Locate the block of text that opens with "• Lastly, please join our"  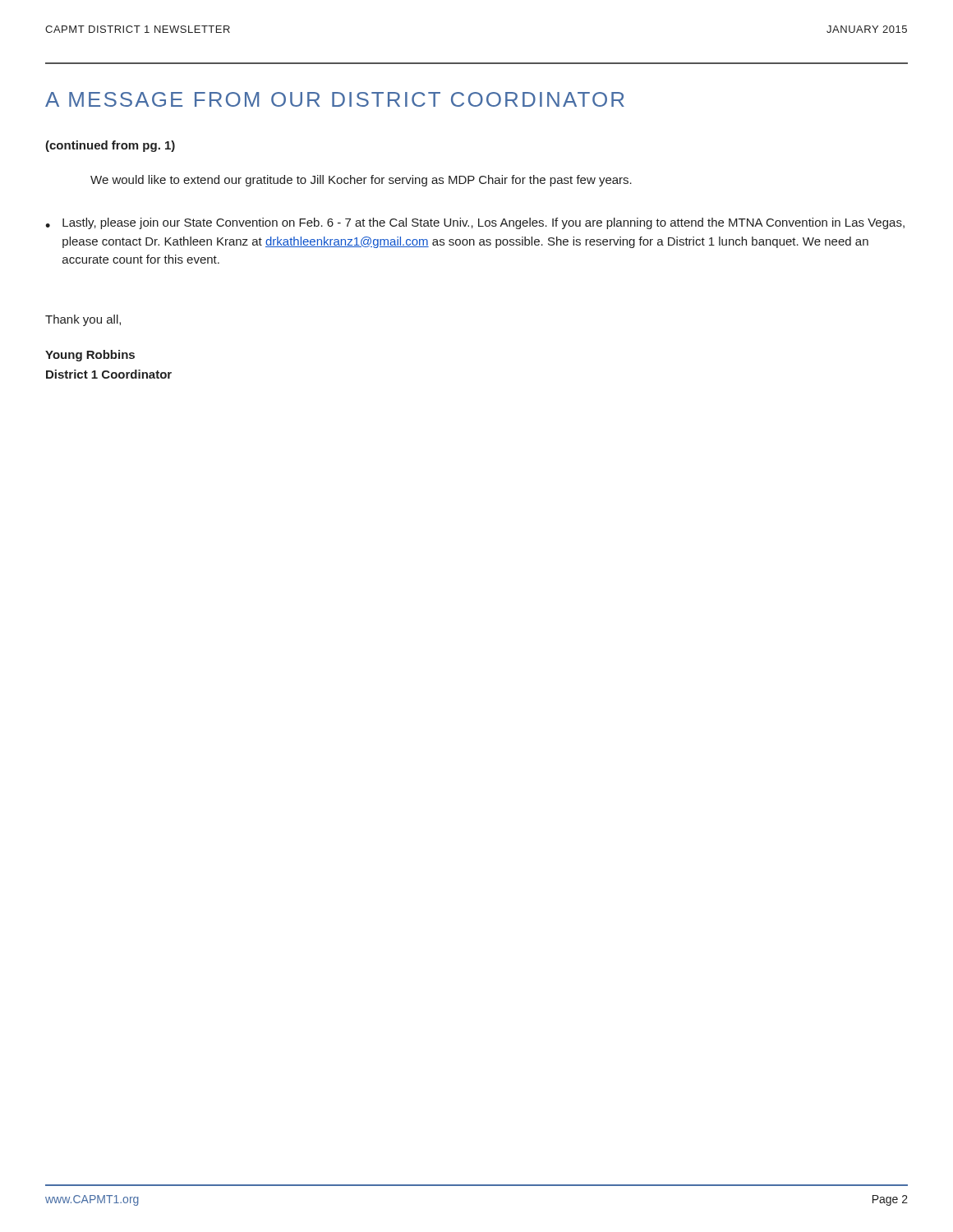click(476, 241)
